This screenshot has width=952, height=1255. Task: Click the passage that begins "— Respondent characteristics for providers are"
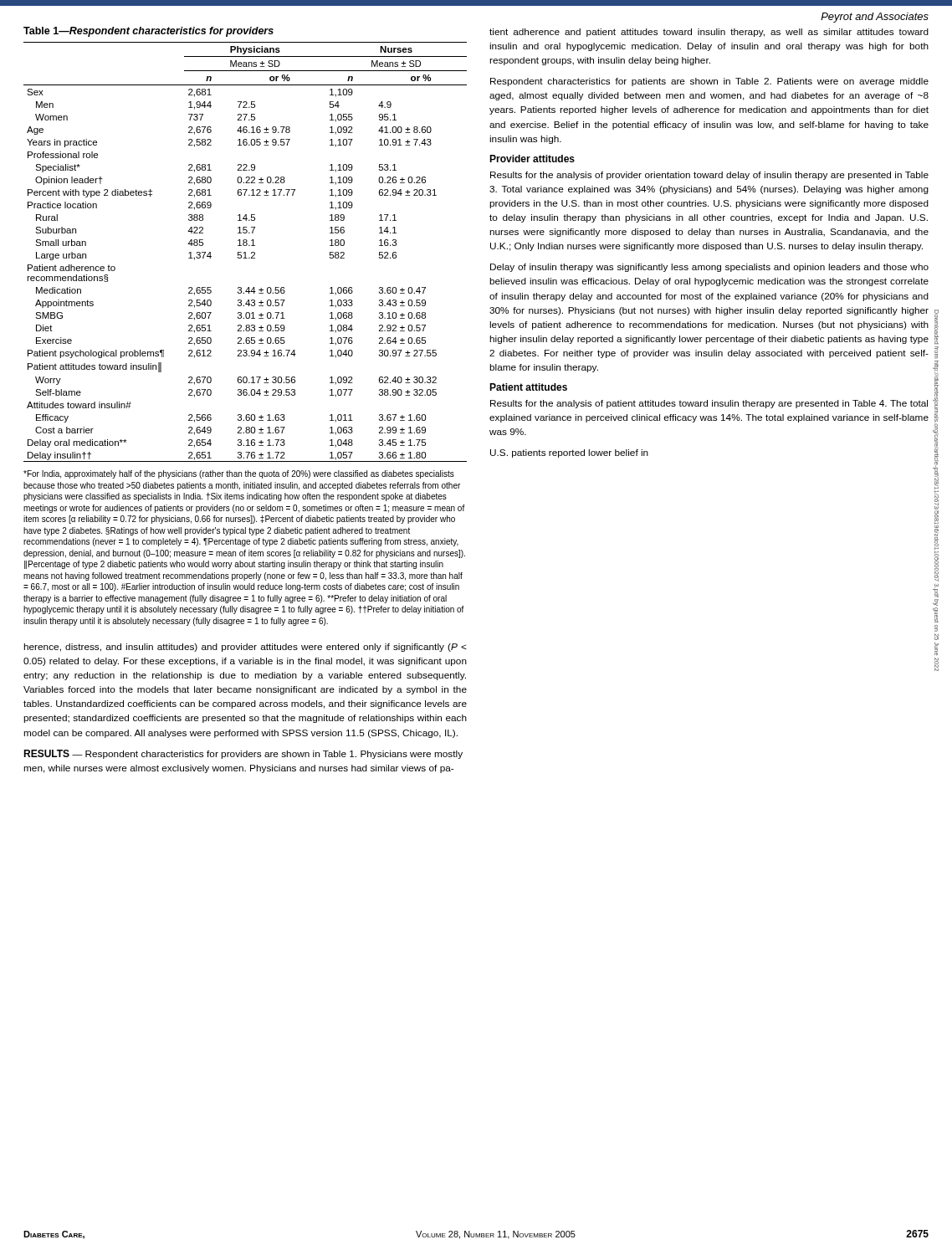tap(243, 761)
